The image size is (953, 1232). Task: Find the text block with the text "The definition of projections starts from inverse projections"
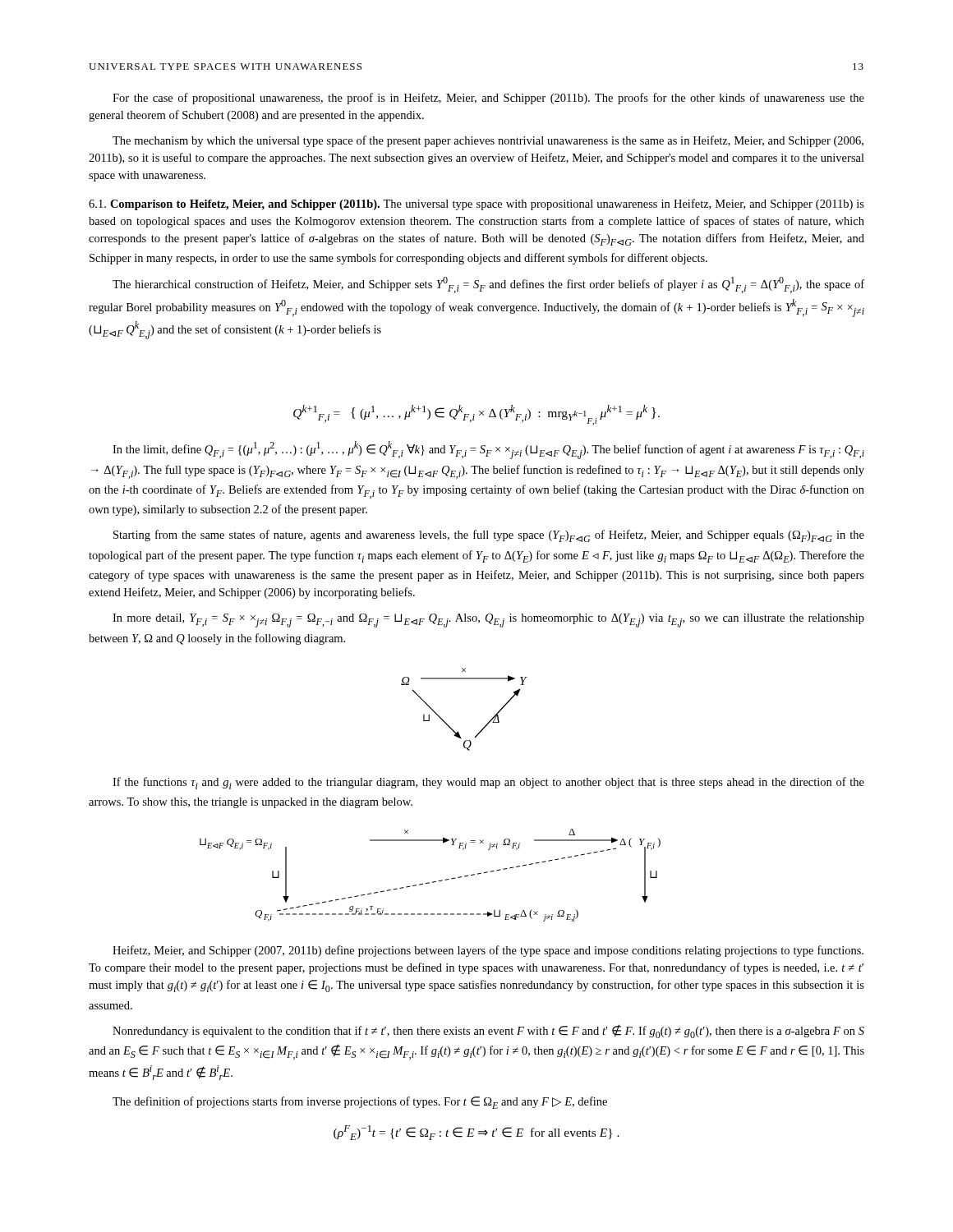pyautogui.click(x=476, y=1103)
